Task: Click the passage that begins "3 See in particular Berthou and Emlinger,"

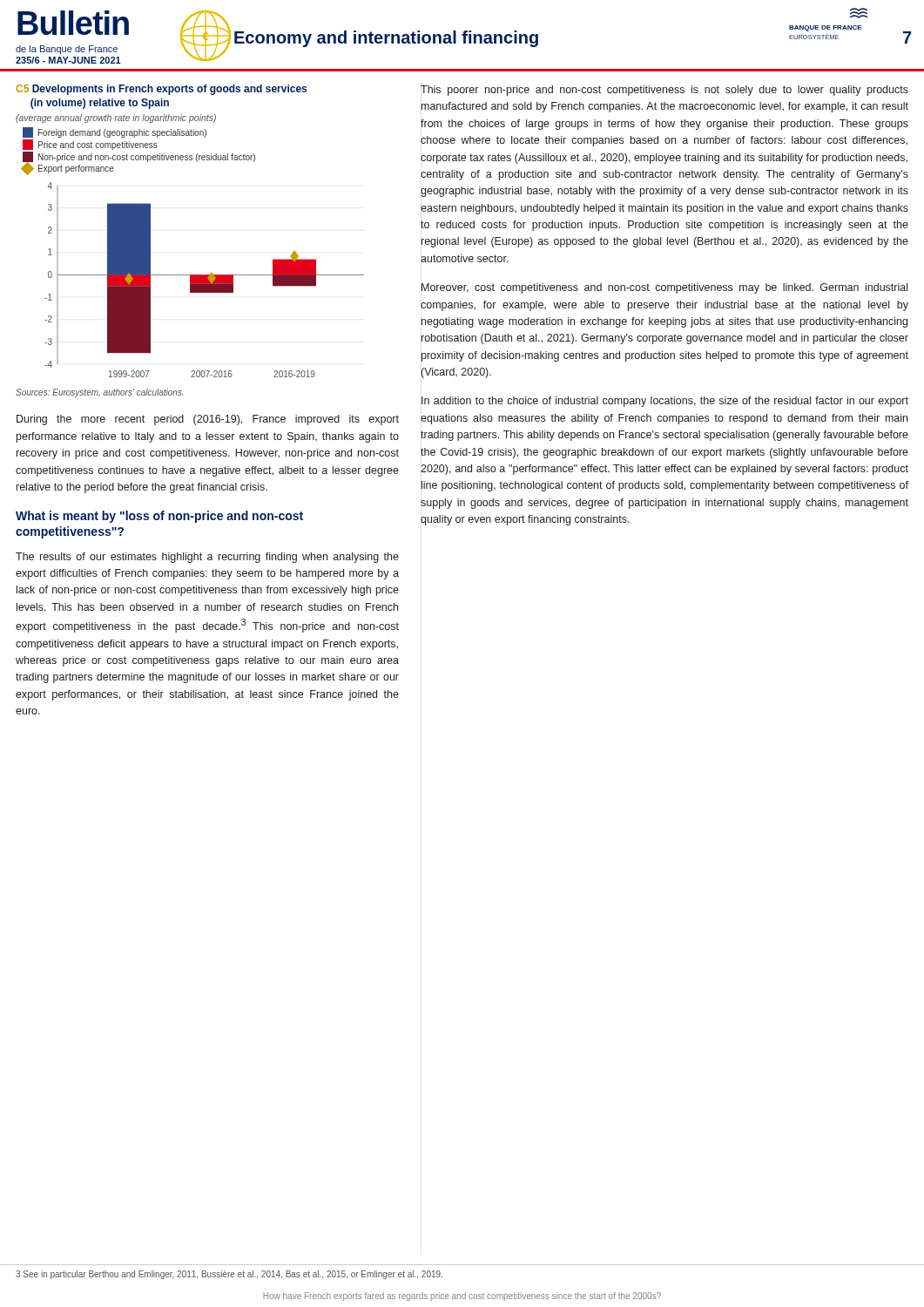Action: [462, 1274]
